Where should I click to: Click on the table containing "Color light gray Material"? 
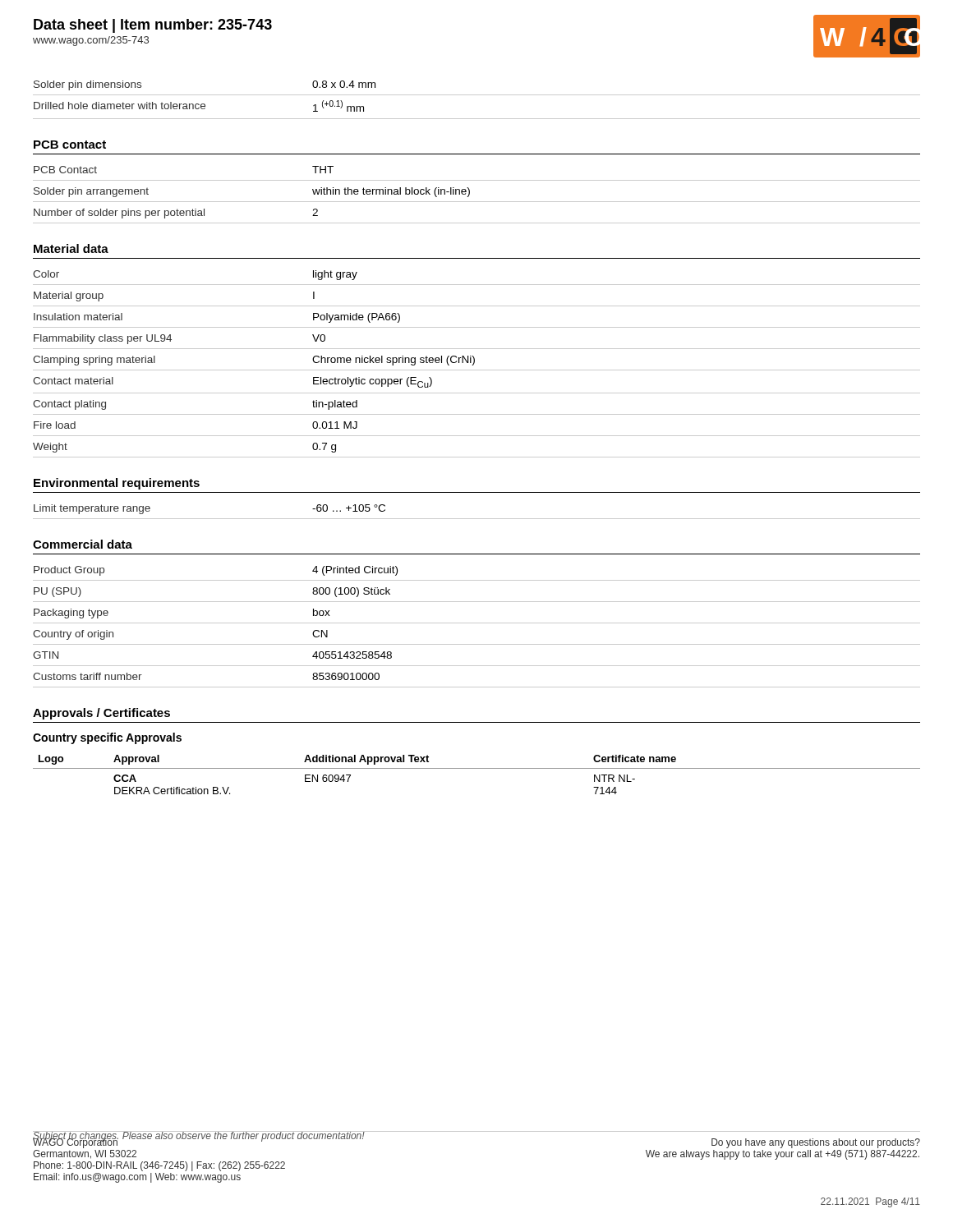tap(476, 360)
